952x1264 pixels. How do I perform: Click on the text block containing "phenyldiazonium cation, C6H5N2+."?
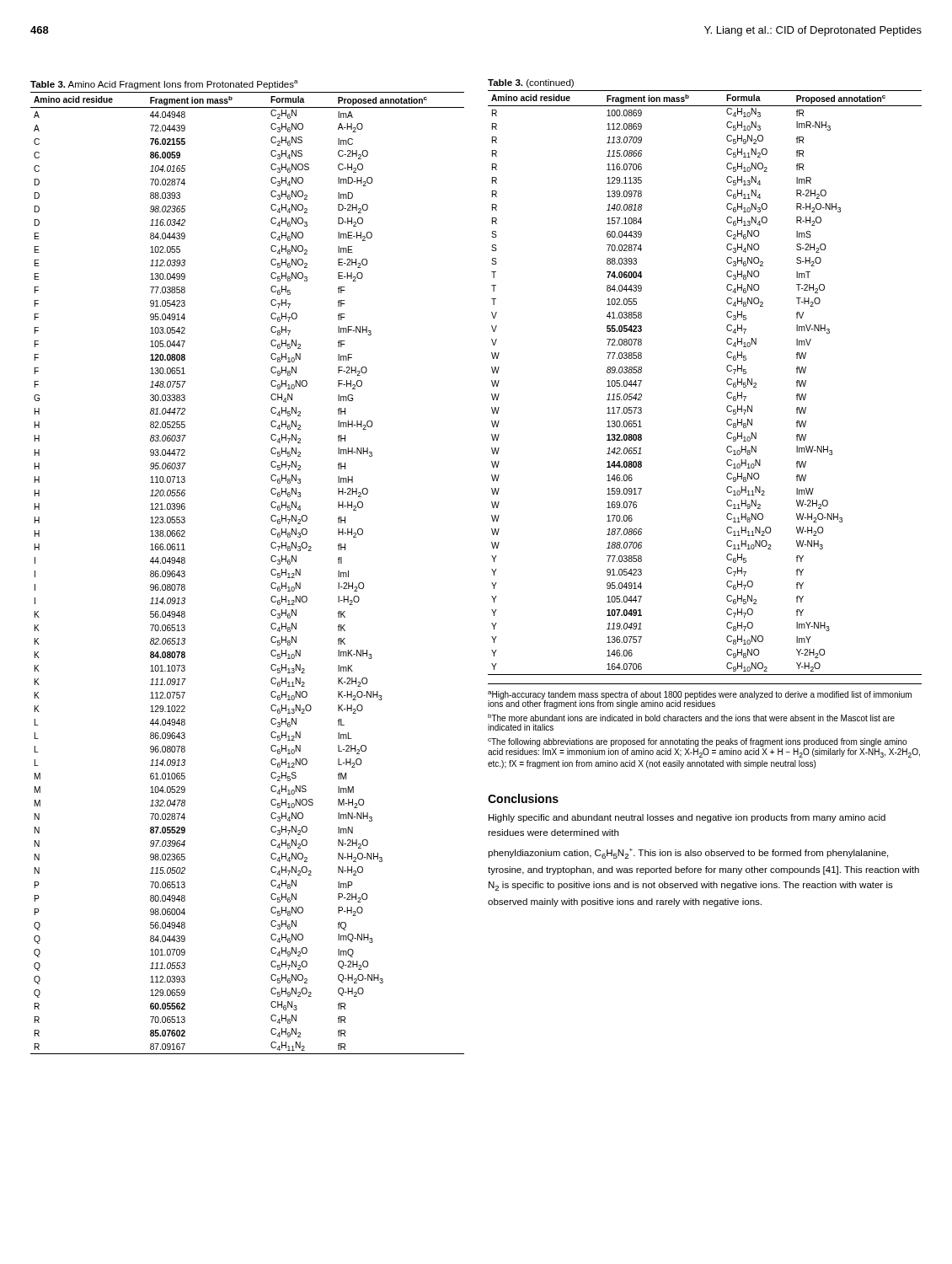(704, 877)
